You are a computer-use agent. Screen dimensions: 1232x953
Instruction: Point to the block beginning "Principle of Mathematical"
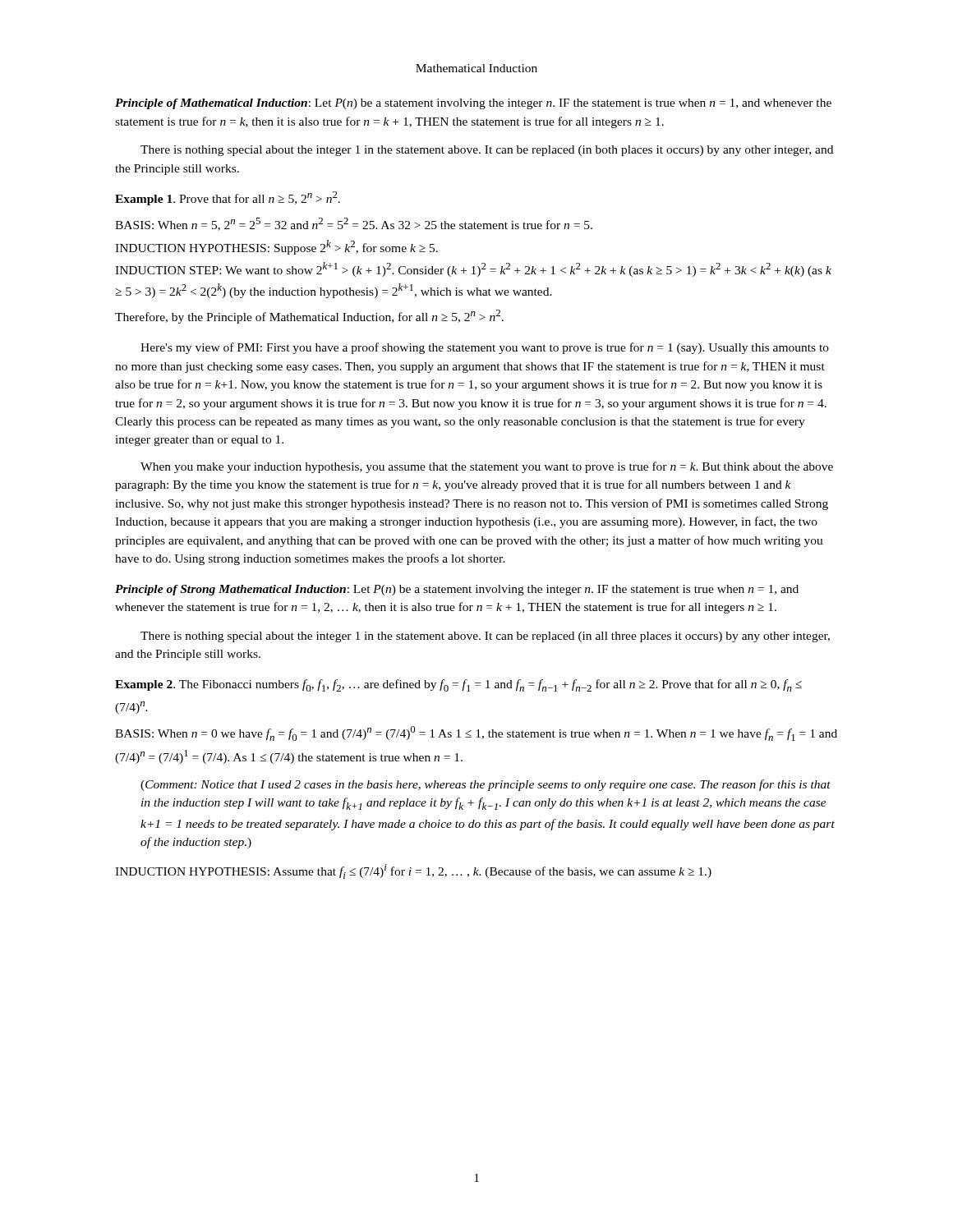coord(473,112)
